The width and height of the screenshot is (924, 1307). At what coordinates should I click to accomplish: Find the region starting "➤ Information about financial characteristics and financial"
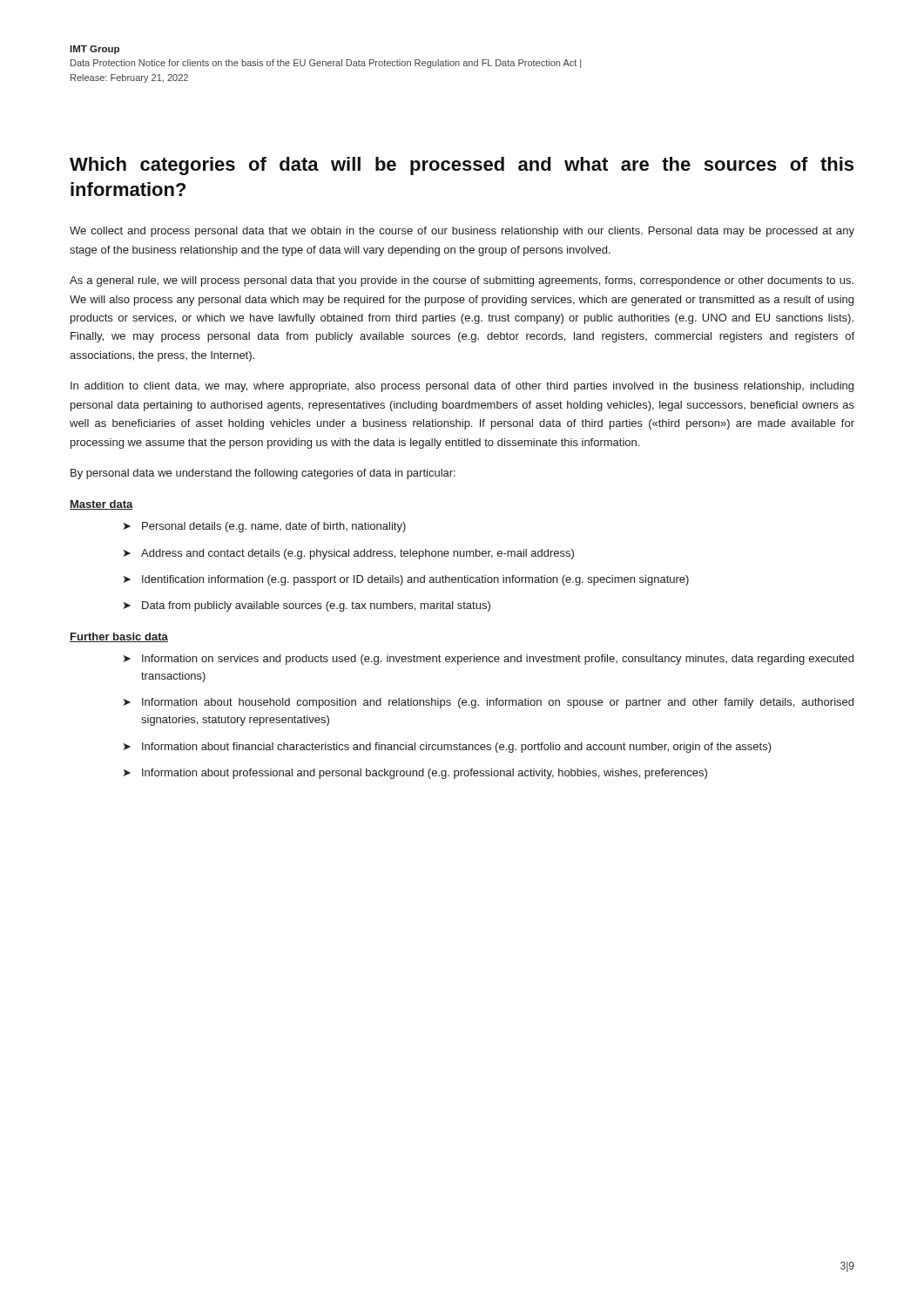488,746
